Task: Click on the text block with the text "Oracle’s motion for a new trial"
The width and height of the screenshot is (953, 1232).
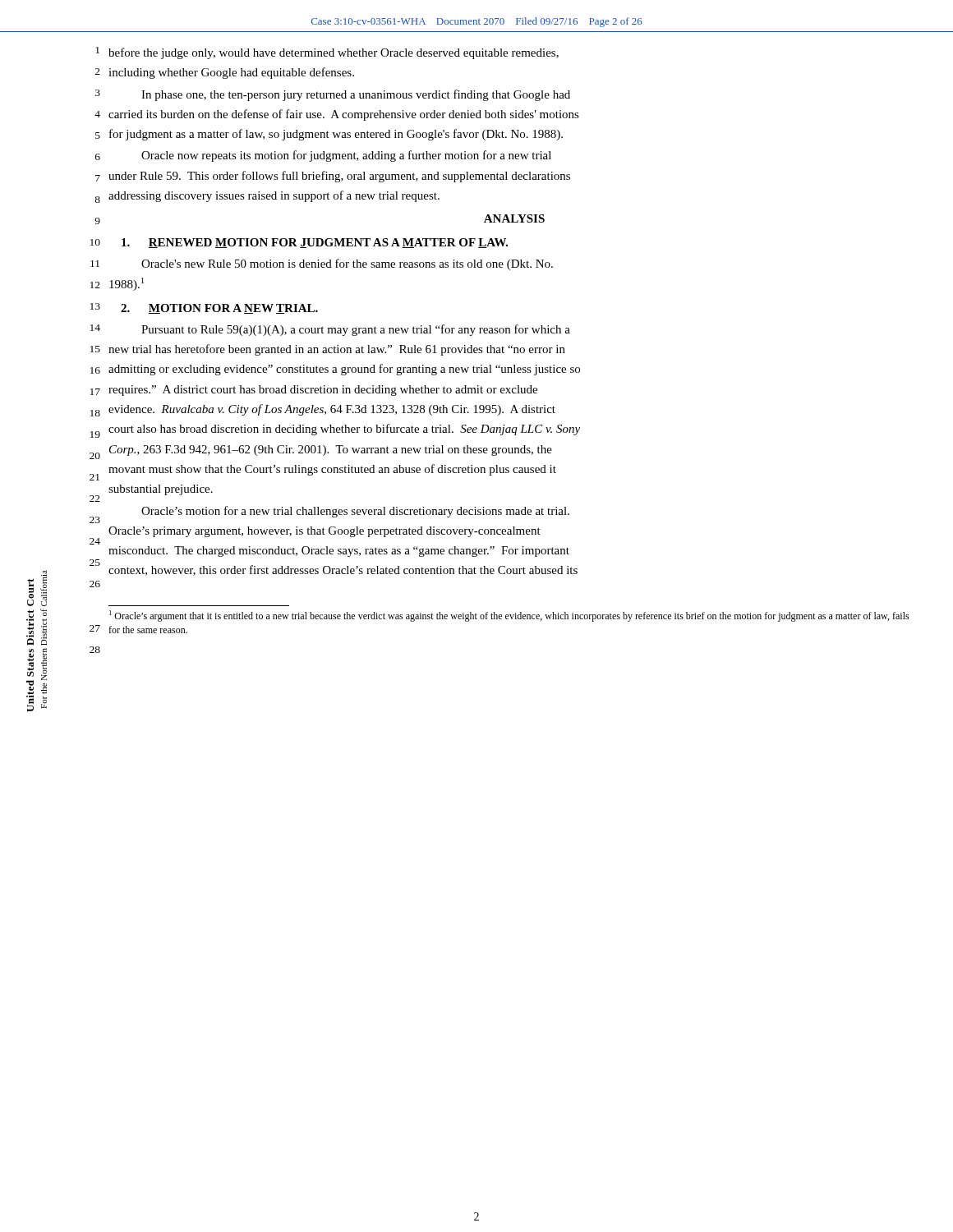Action: (356, 510)
